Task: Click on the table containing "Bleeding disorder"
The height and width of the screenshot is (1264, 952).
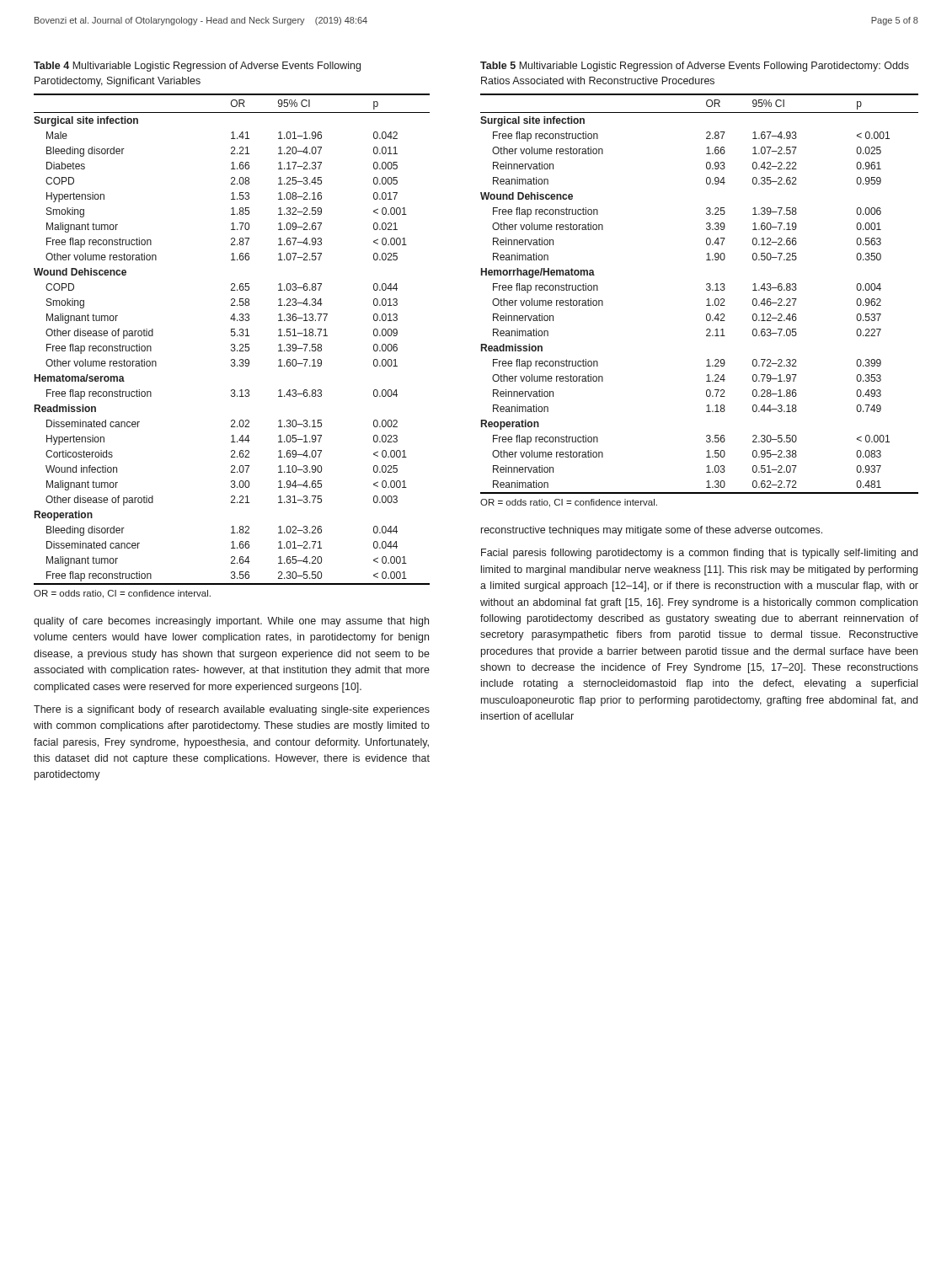Action: [x=232, y=339]
